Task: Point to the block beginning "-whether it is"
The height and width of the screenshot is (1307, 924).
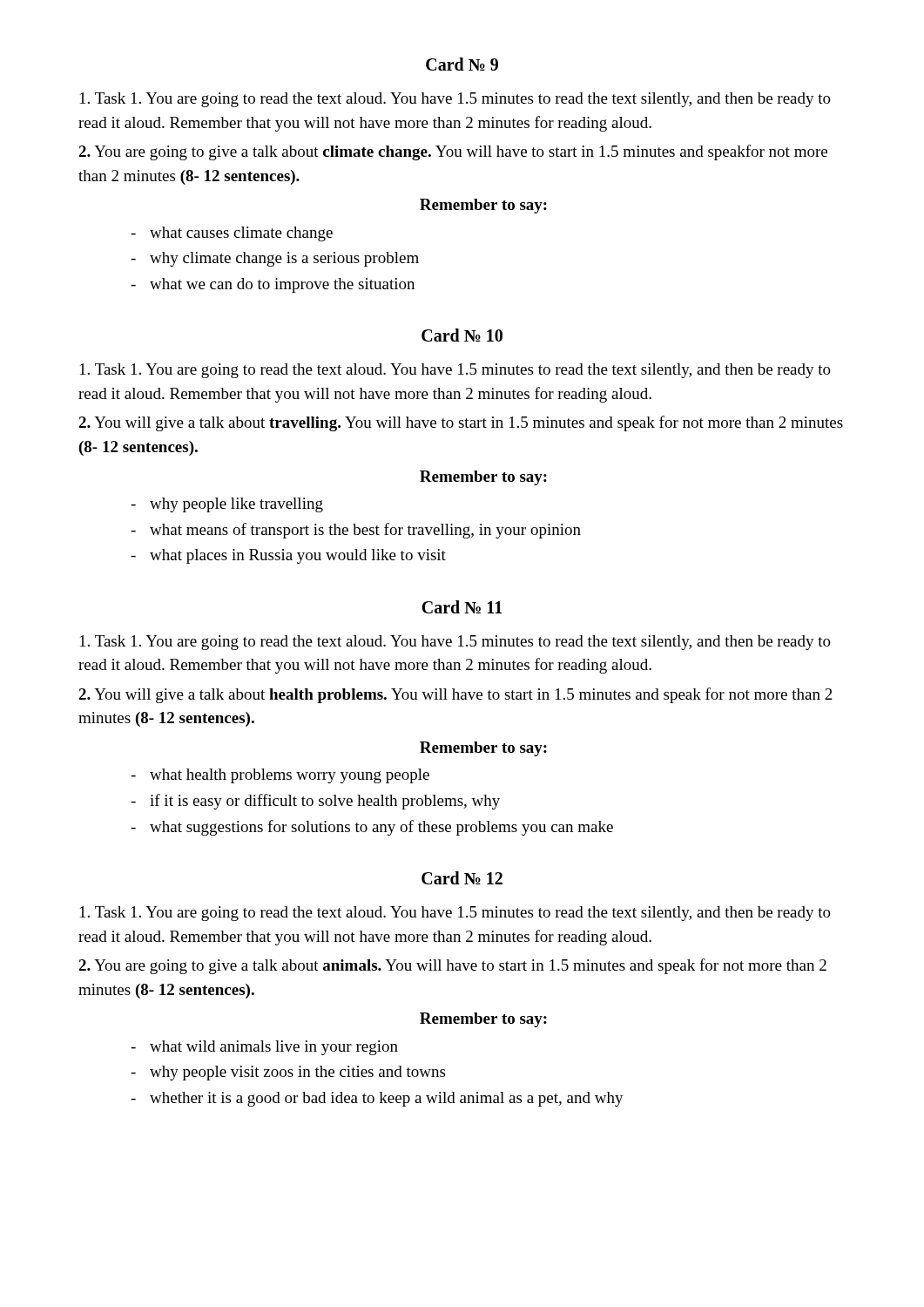Action: pyautogui.click(x=377, y=1098)
